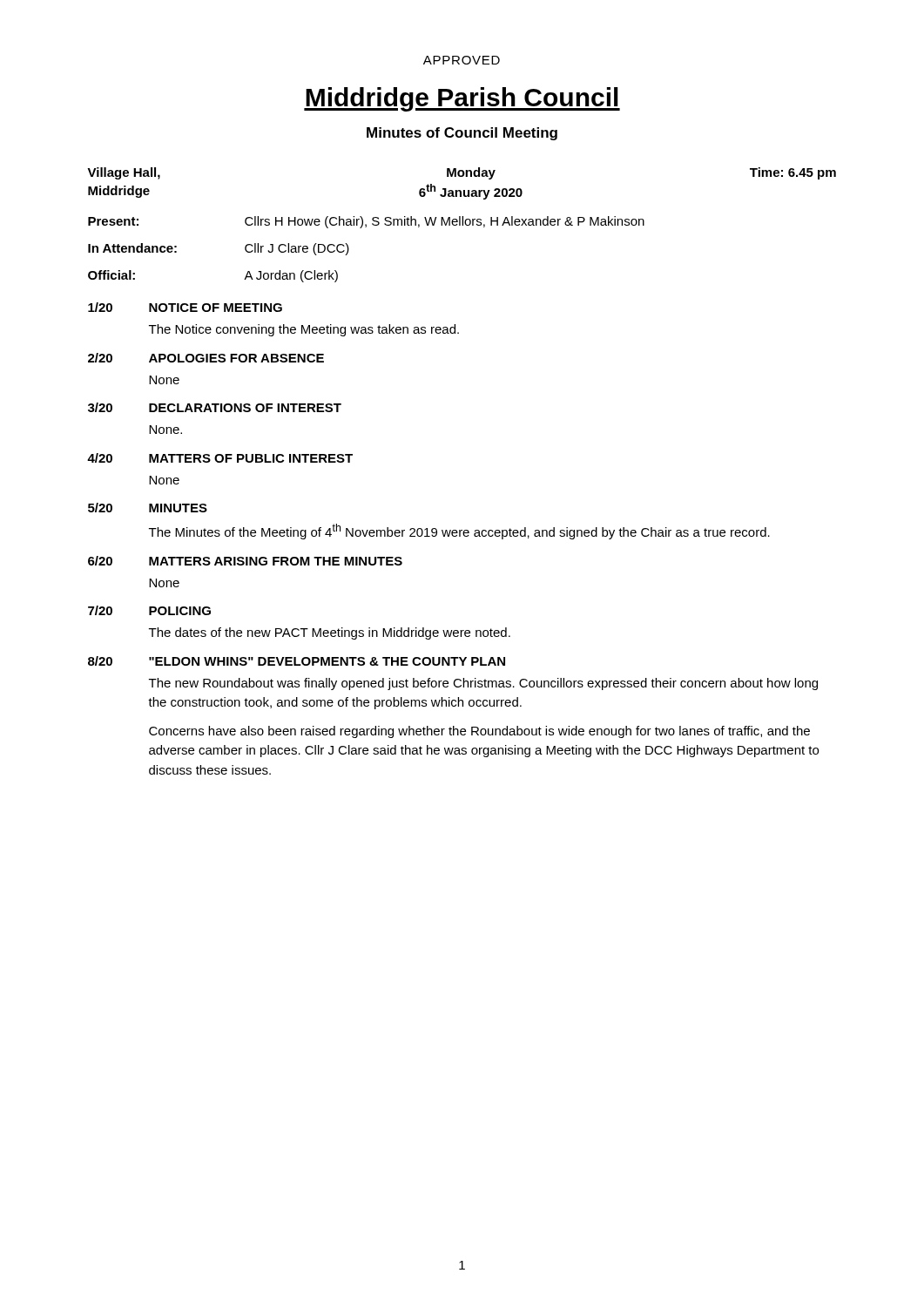This screenshot has width=924, height=1307.
Task: Click on the region starting "Middridge Parish Council"
Action: (x=462, y=97)
